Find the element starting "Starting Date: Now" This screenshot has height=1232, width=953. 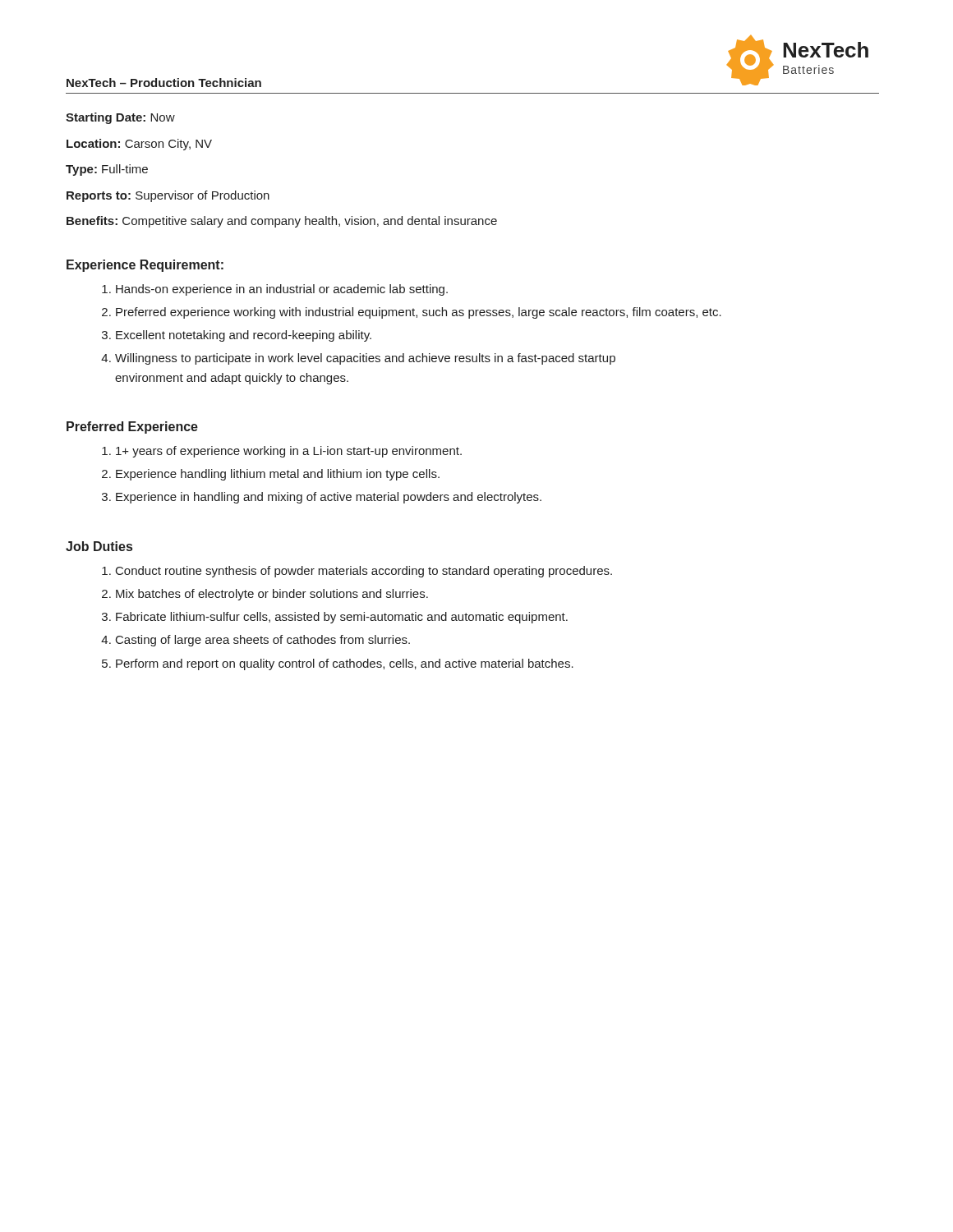[120, 117]
